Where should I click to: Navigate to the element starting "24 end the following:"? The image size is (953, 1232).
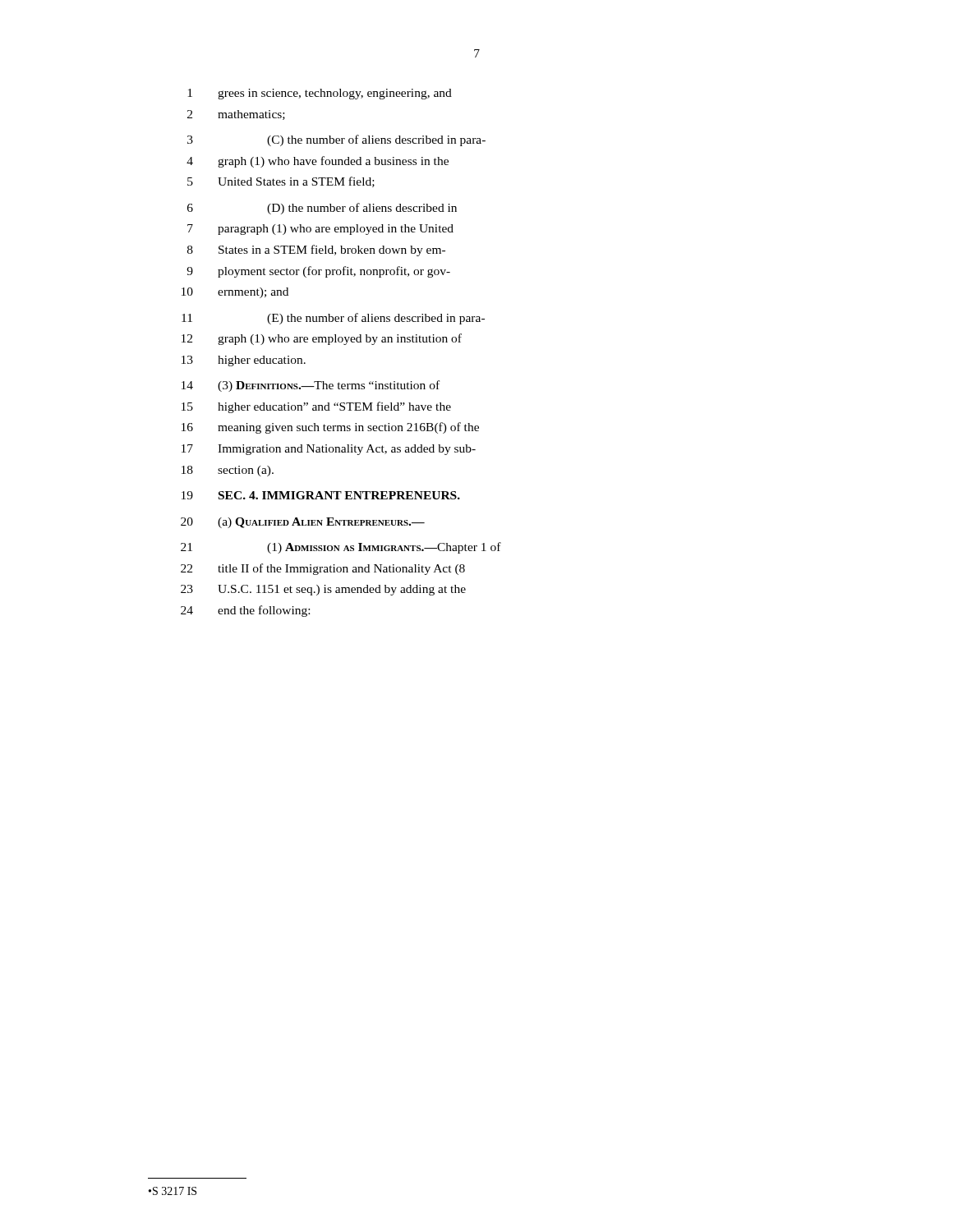(245, 611)
